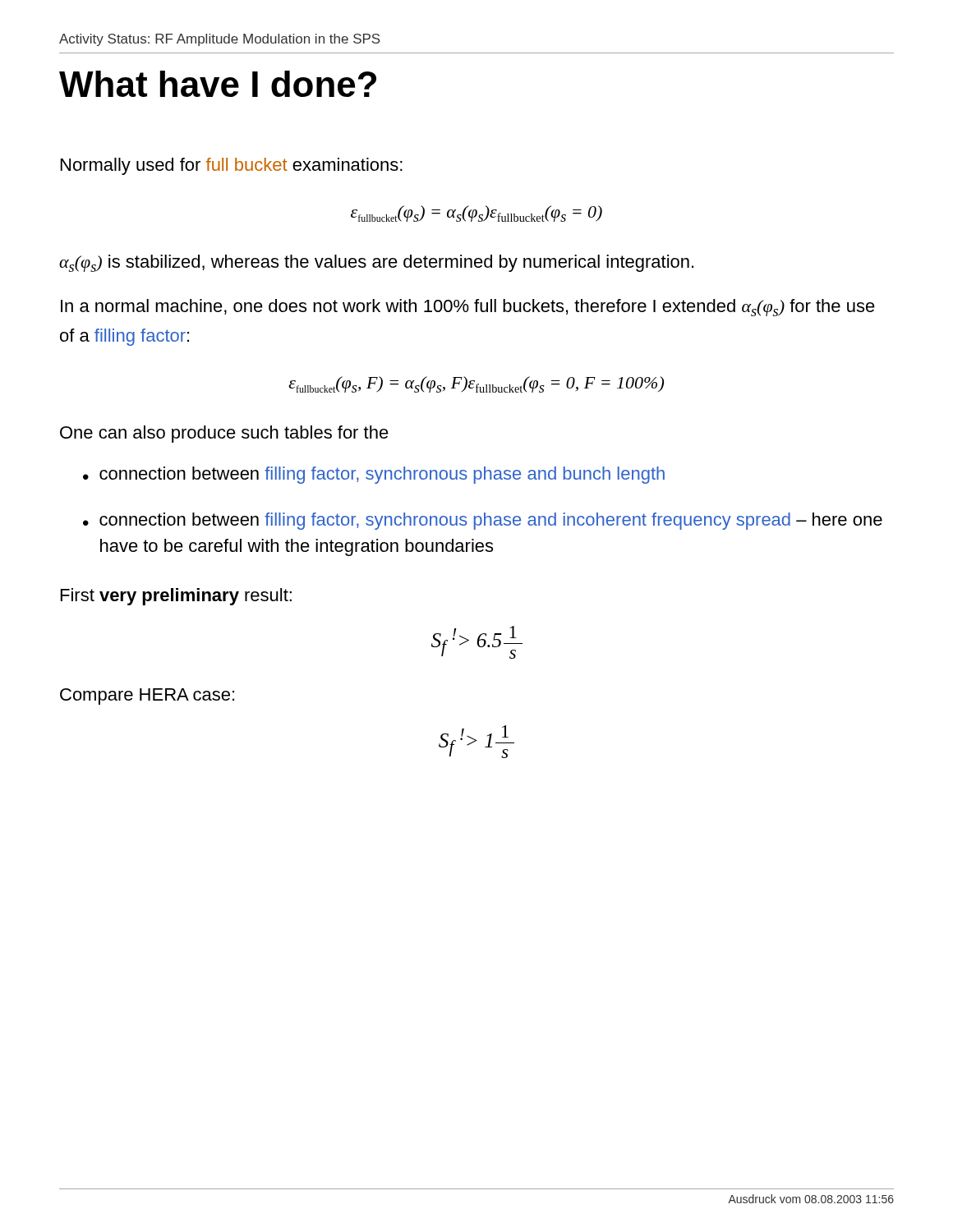Navigate to the element starting "In a normal machine, one"
The width and height of the screenshot is (953, 1232).
(467, 321)
